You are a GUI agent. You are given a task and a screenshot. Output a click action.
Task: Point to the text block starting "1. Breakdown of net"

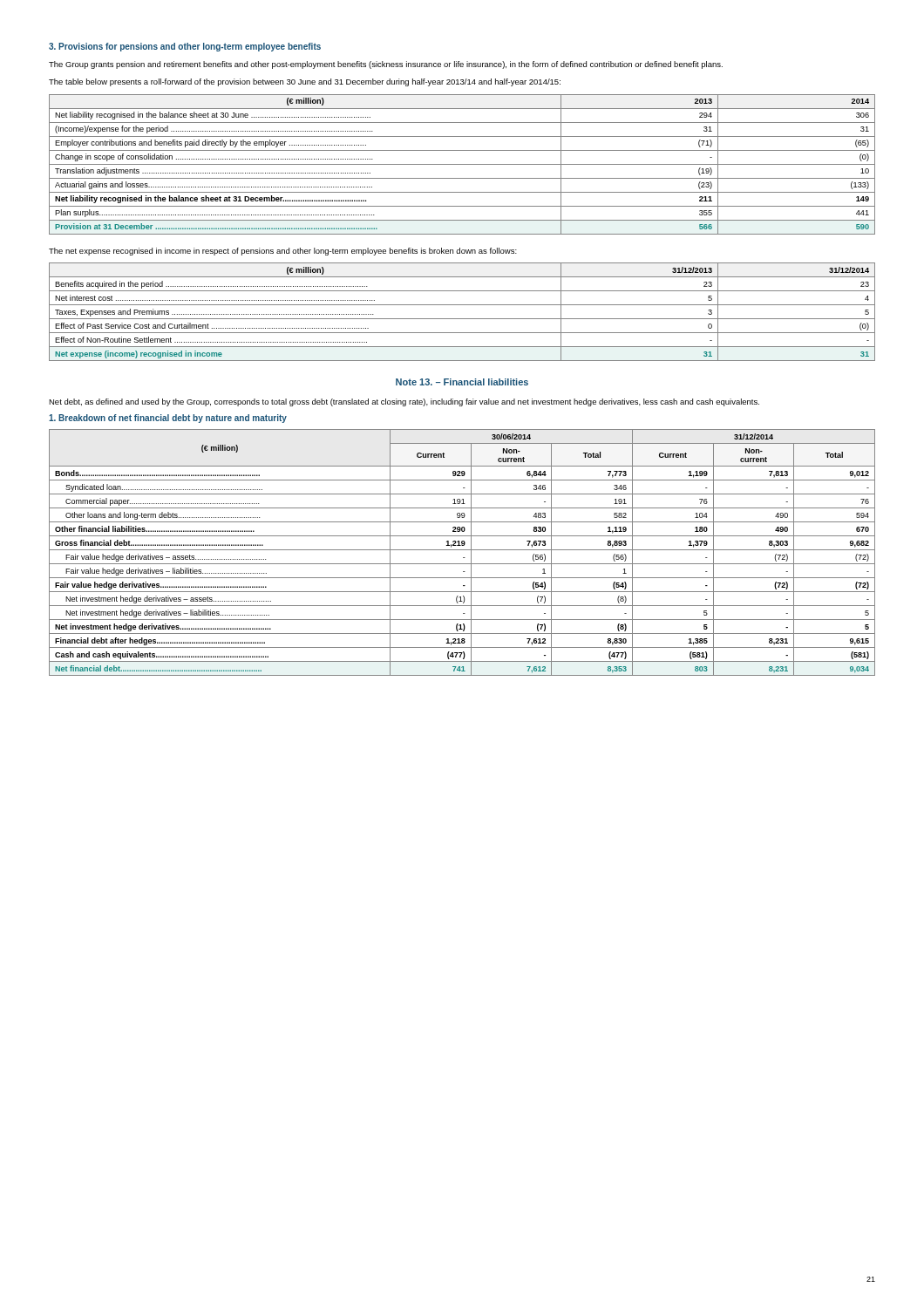[x=168, y=418]
